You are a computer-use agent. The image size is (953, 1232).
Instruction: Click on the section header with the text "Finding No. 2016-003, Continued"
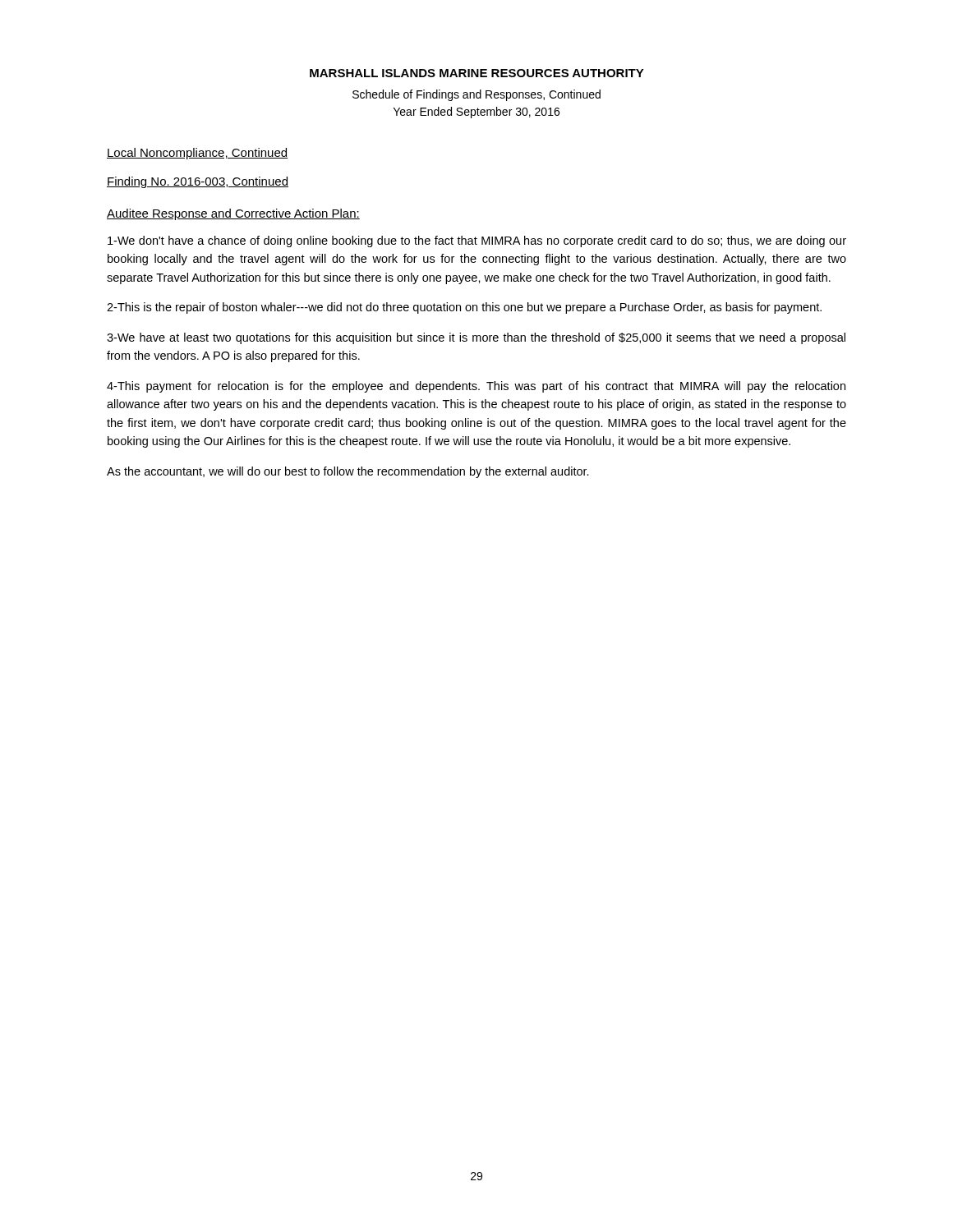[x=198, y=181]
